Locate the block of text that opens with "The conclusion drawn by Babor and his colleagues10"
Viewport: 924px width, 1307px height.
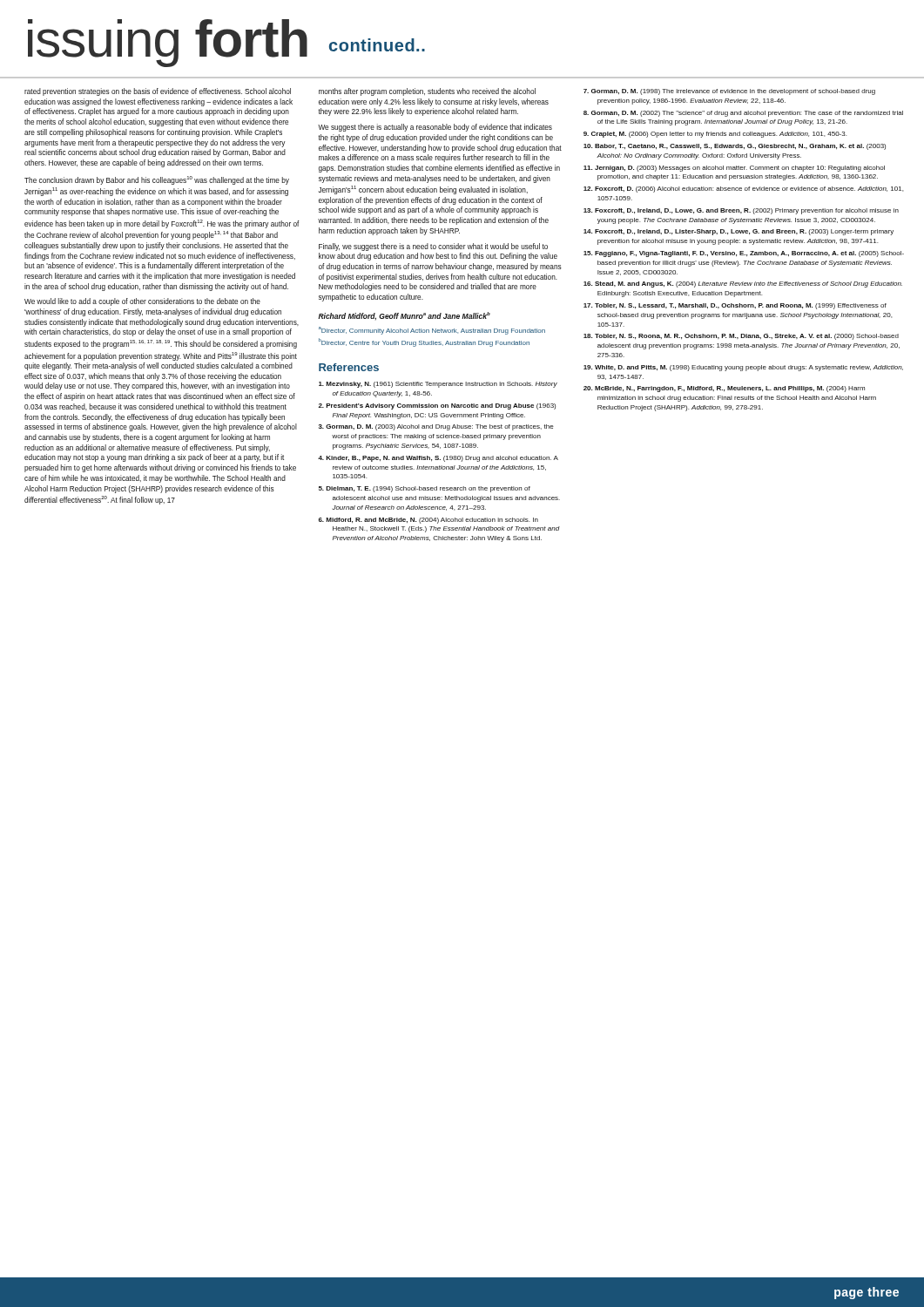click(162, 233)
